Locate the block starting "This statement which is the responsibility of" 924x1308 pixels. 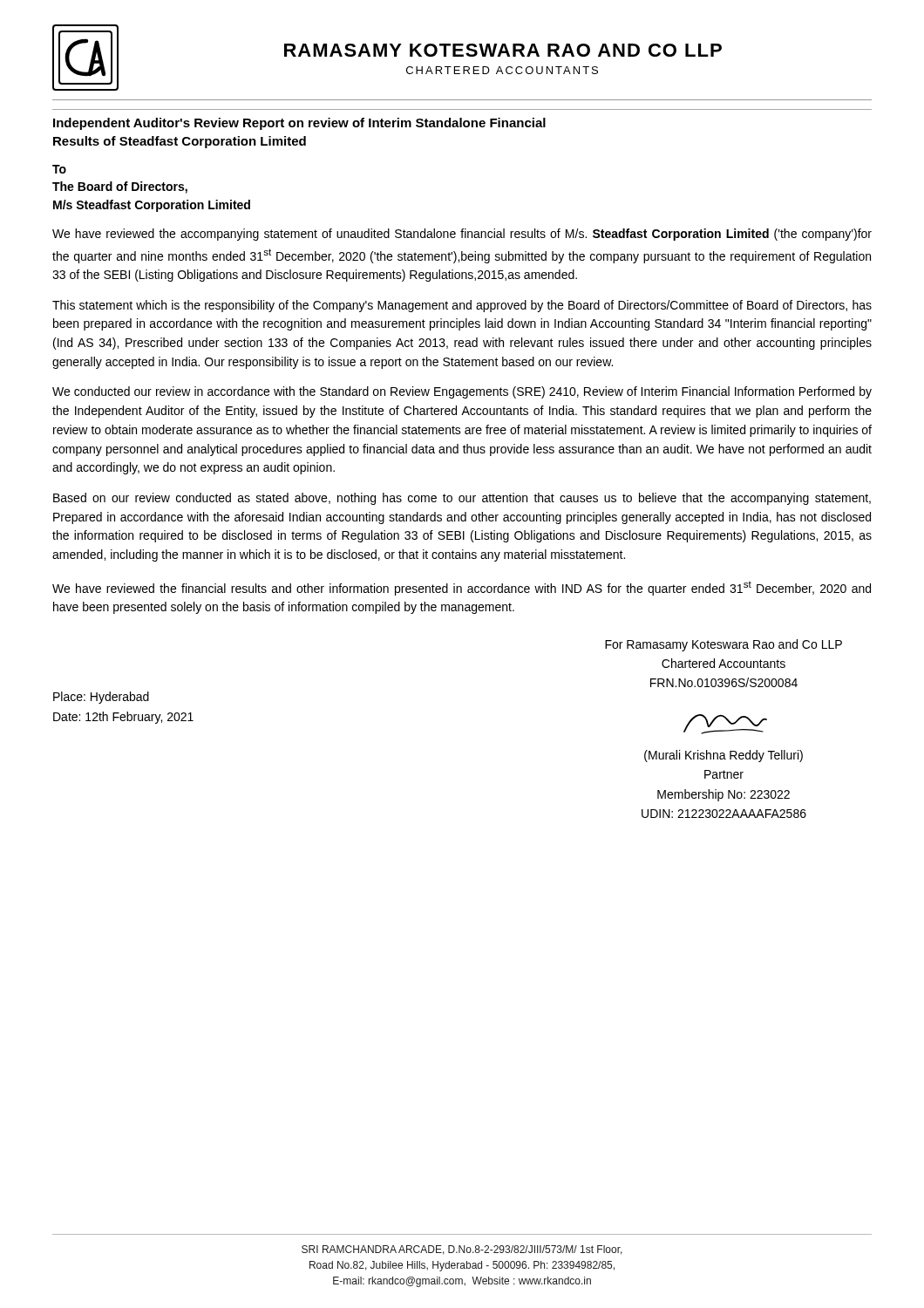(x=462, y=333)
